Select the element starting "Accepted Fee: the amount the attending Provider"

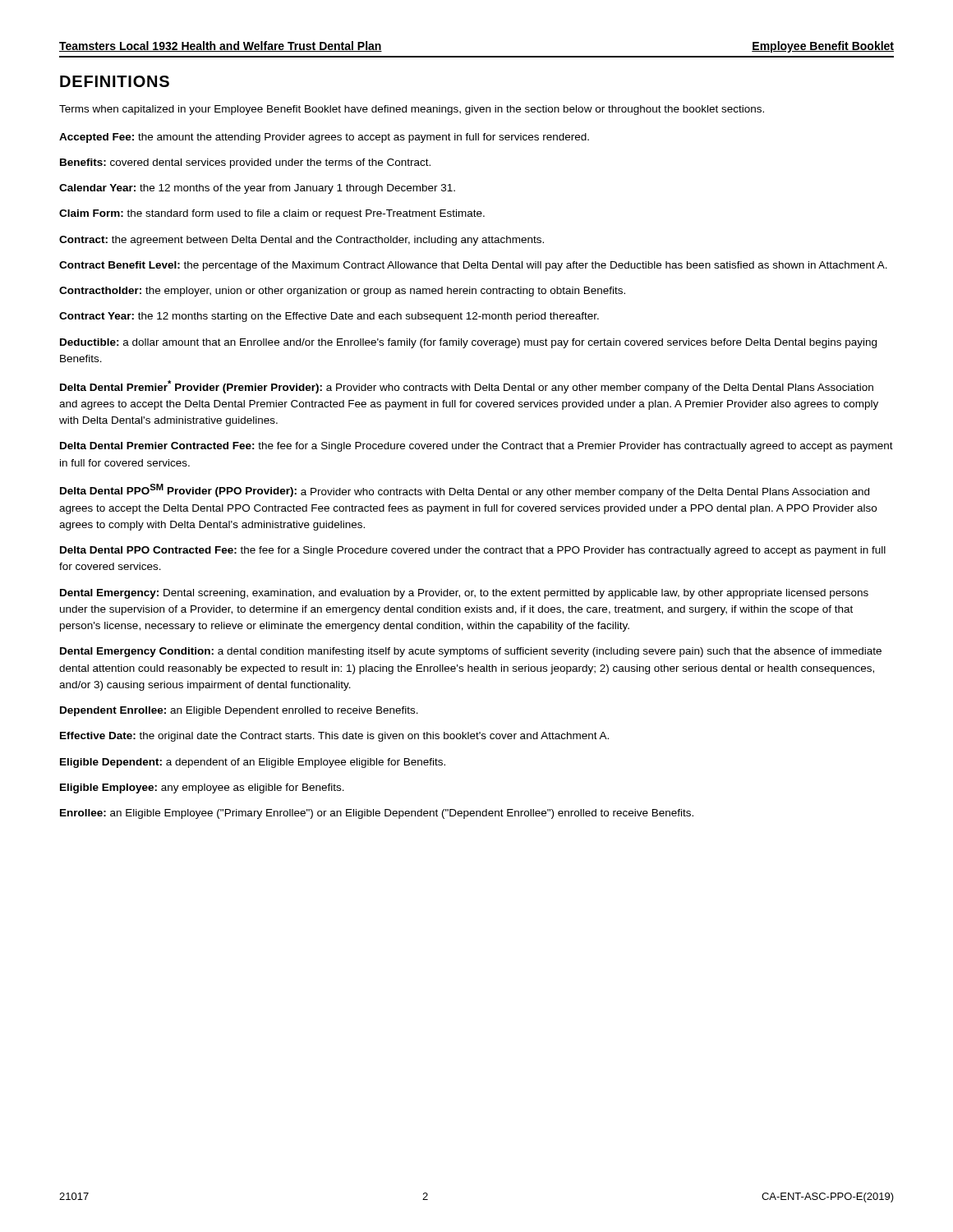tap(325, 136)
